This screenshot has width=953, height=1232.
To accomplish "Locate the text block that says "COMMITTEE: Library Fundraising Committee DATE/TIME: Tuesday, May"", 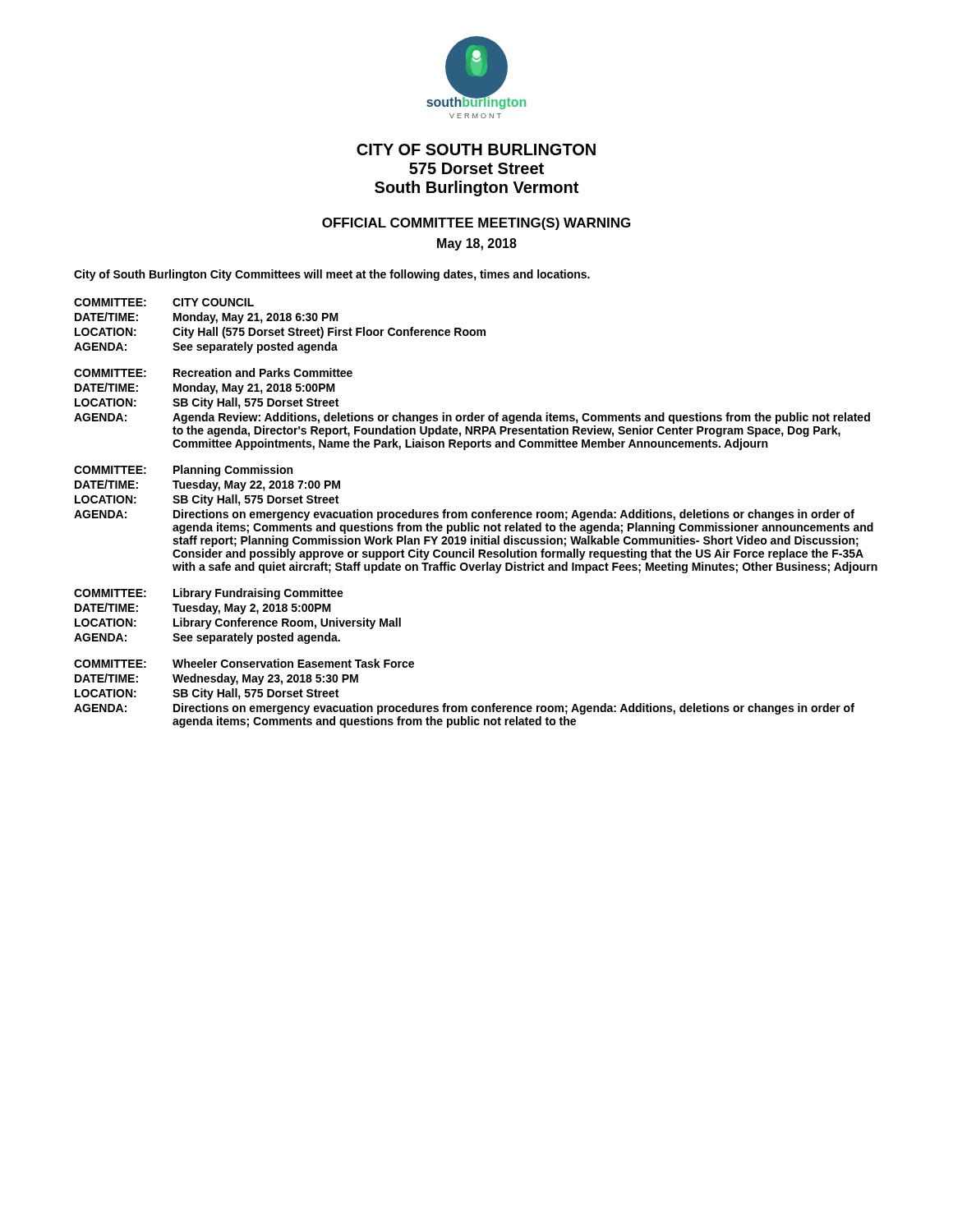I will [x=209, y=594].
